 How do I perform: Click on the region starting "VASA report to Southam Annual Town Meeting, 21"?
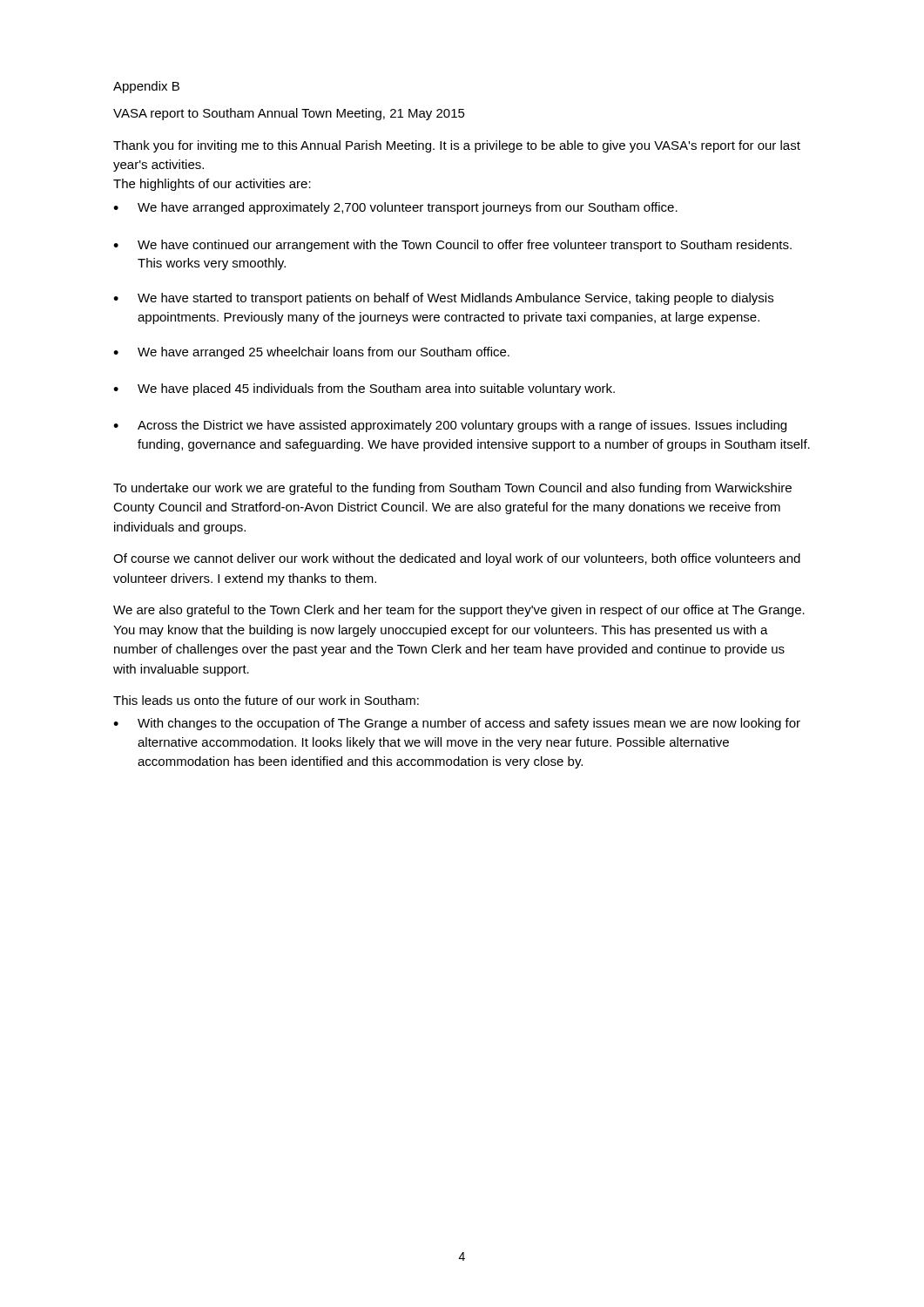click(289, 113)
